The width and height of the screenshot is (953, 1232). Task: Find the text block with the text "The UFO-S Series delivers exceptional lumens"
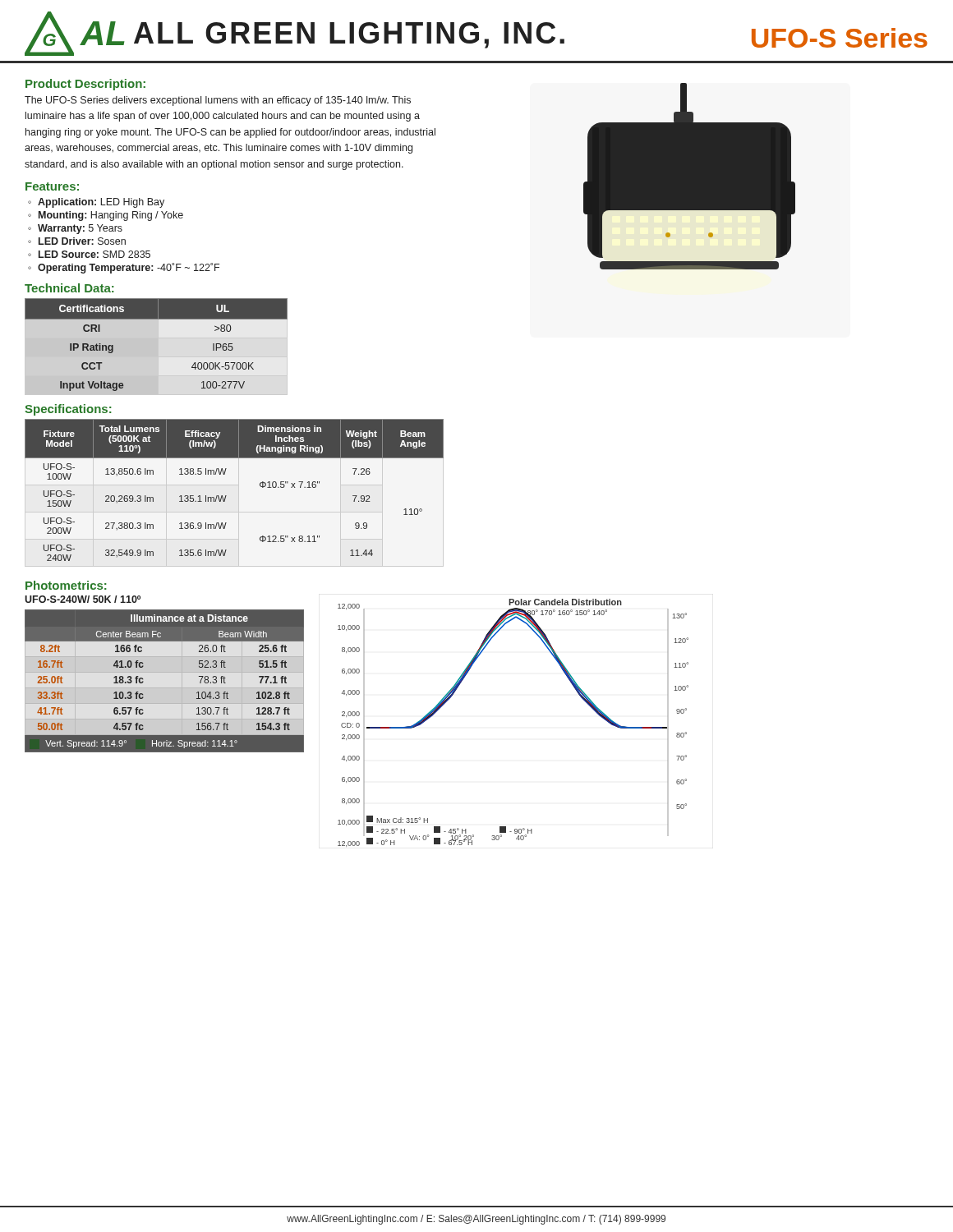click(230, 132)
